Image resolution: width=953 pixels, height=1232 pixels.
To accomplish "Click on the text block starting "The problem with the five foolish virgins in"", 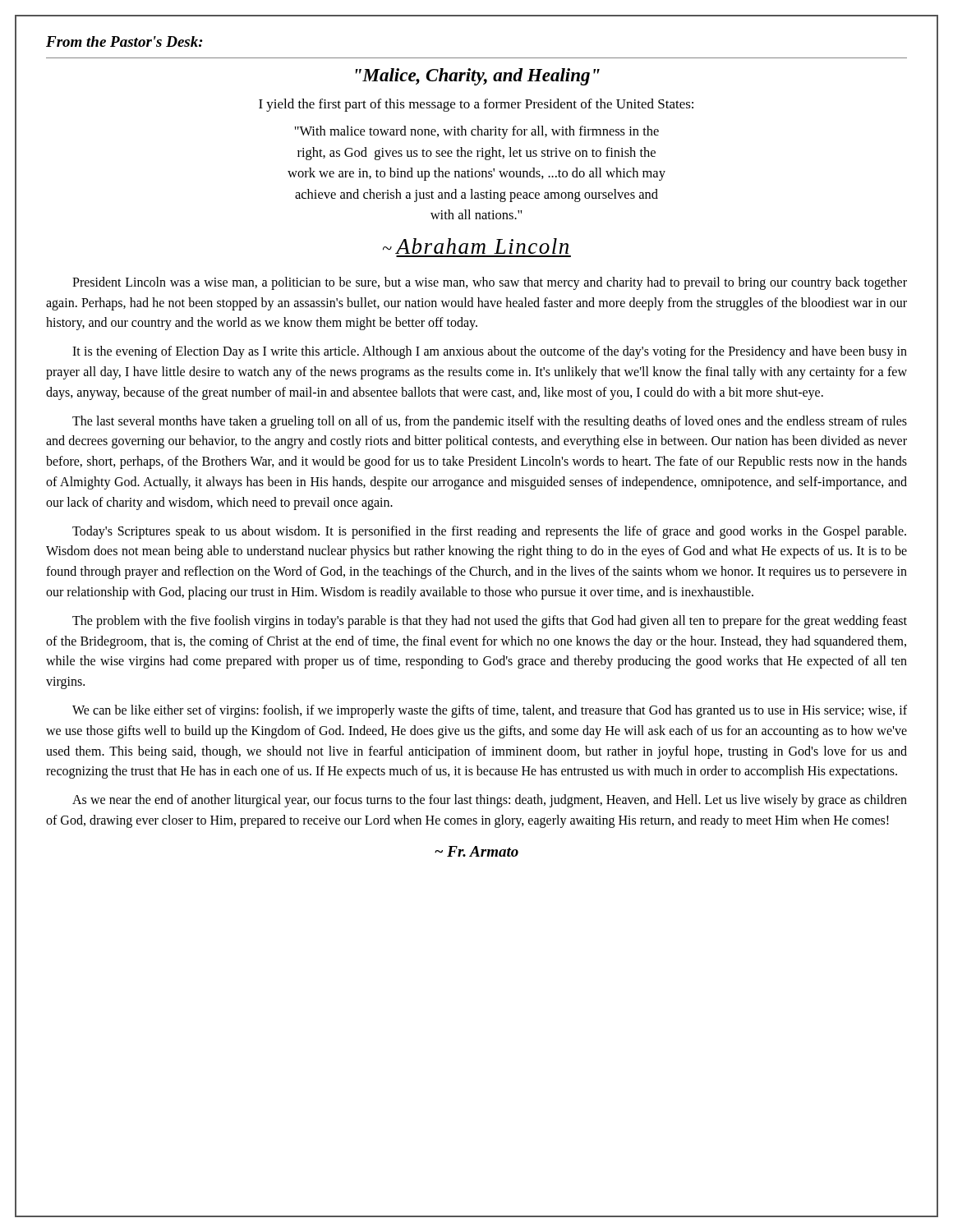I will (476, 651).
